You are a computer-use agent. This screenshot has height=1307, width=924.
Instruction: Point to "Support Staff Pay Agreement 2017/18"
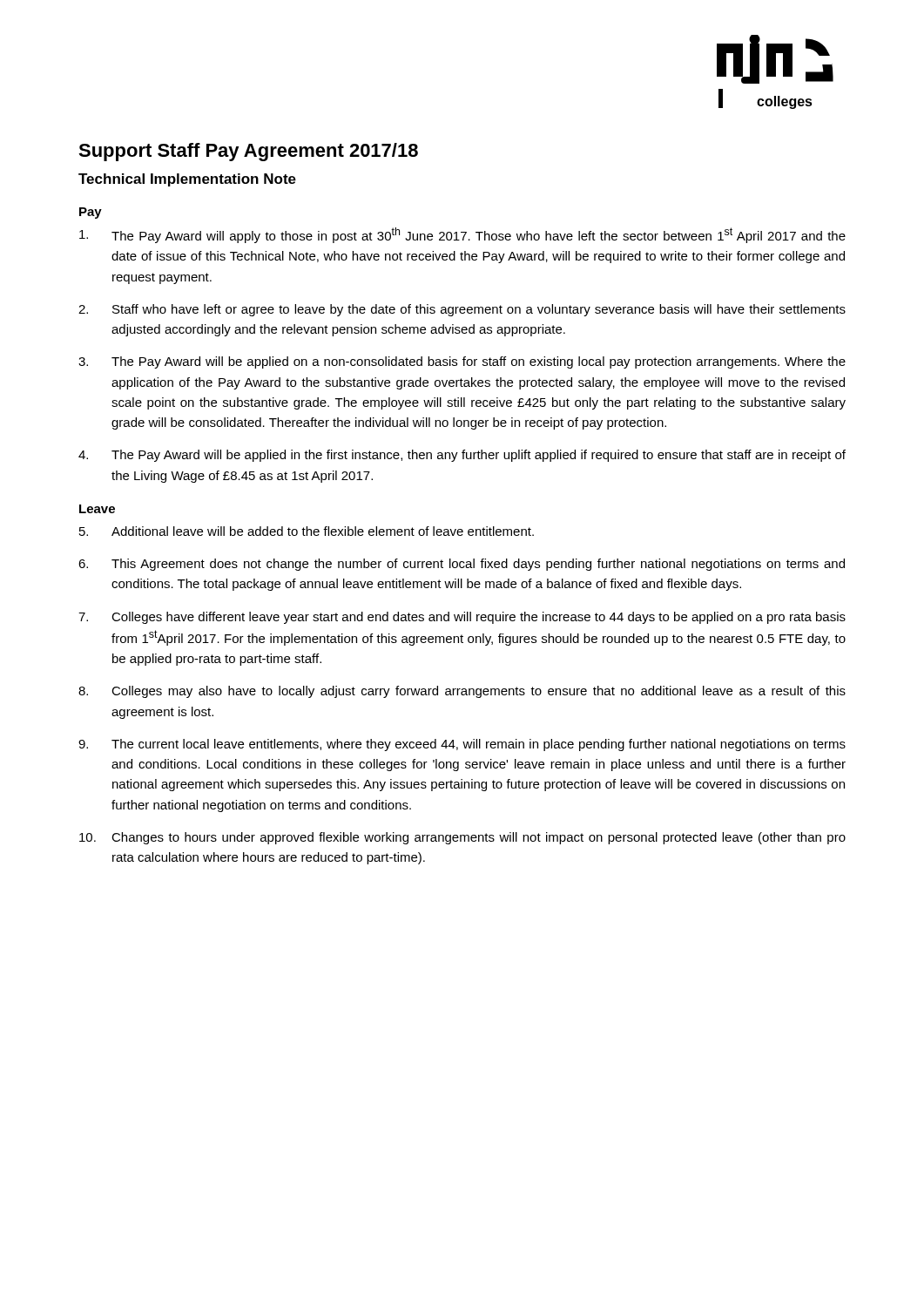[x=248, y=150]
